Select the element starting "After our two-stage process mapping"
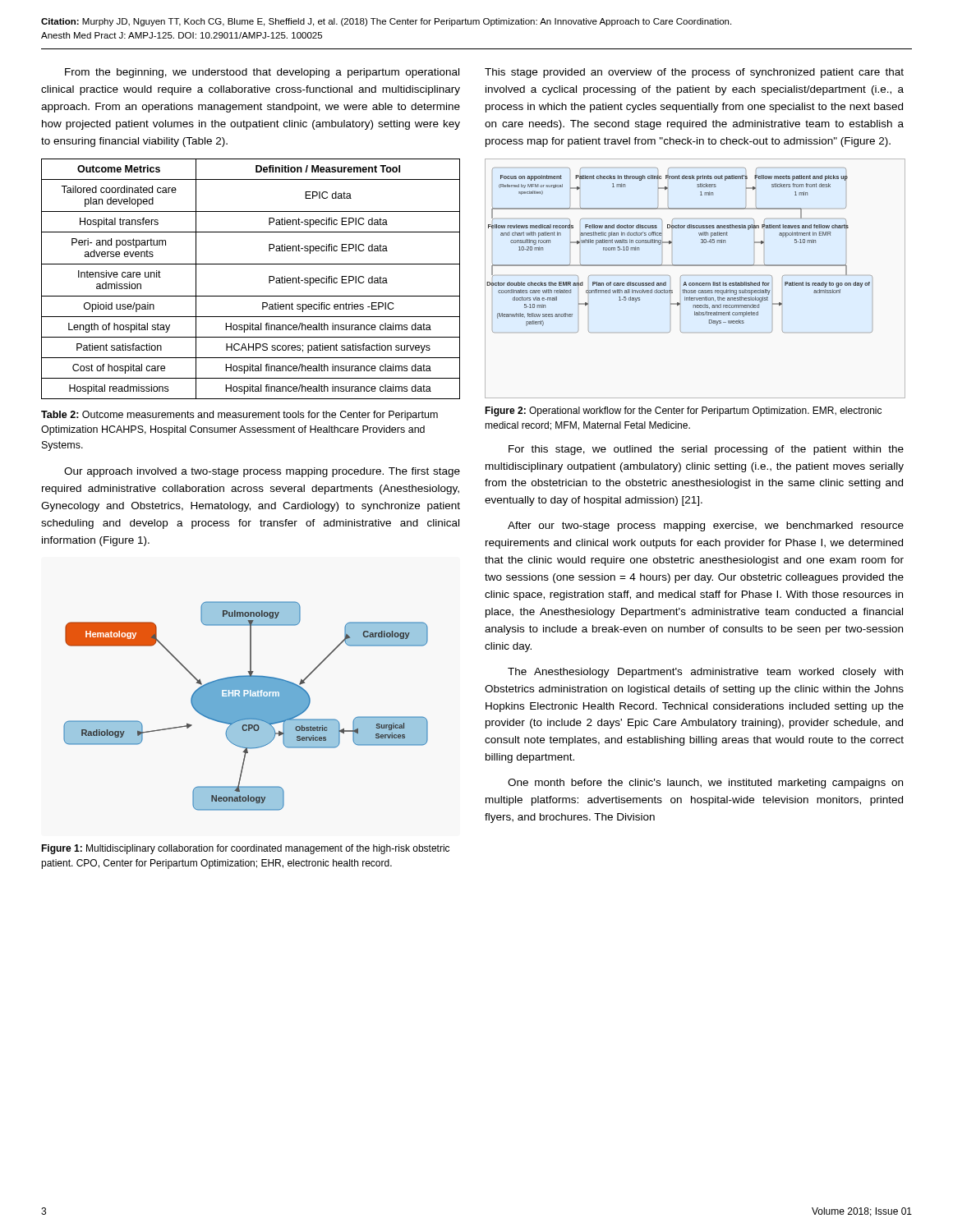Screen dimensions: 1232x953 click(x=694, y=586)
